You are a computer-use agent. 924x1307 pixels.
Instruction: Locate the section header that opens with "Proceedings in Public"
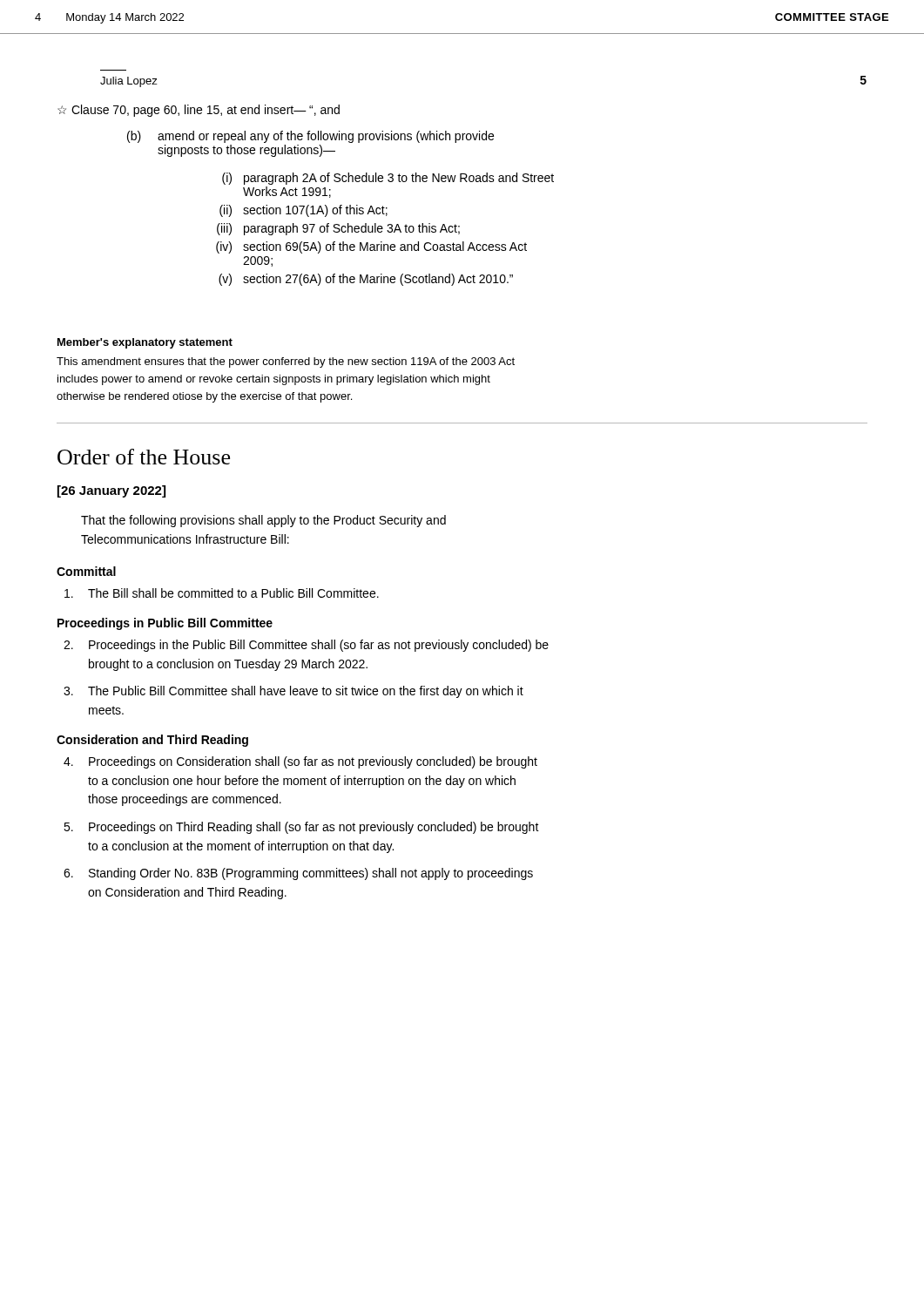point(165,623)
